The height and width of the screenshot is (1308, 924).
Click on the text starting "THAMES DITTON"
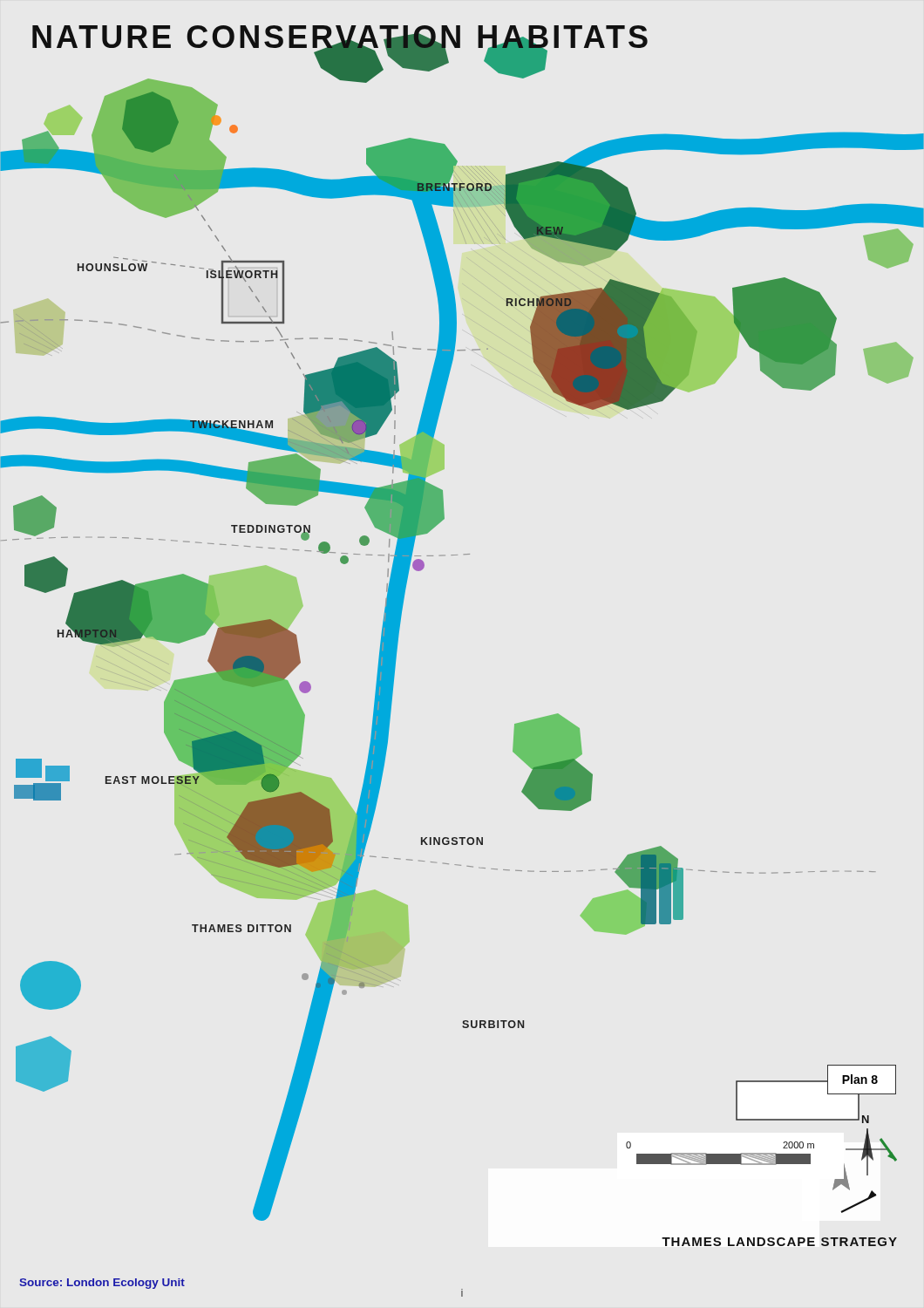242,929
